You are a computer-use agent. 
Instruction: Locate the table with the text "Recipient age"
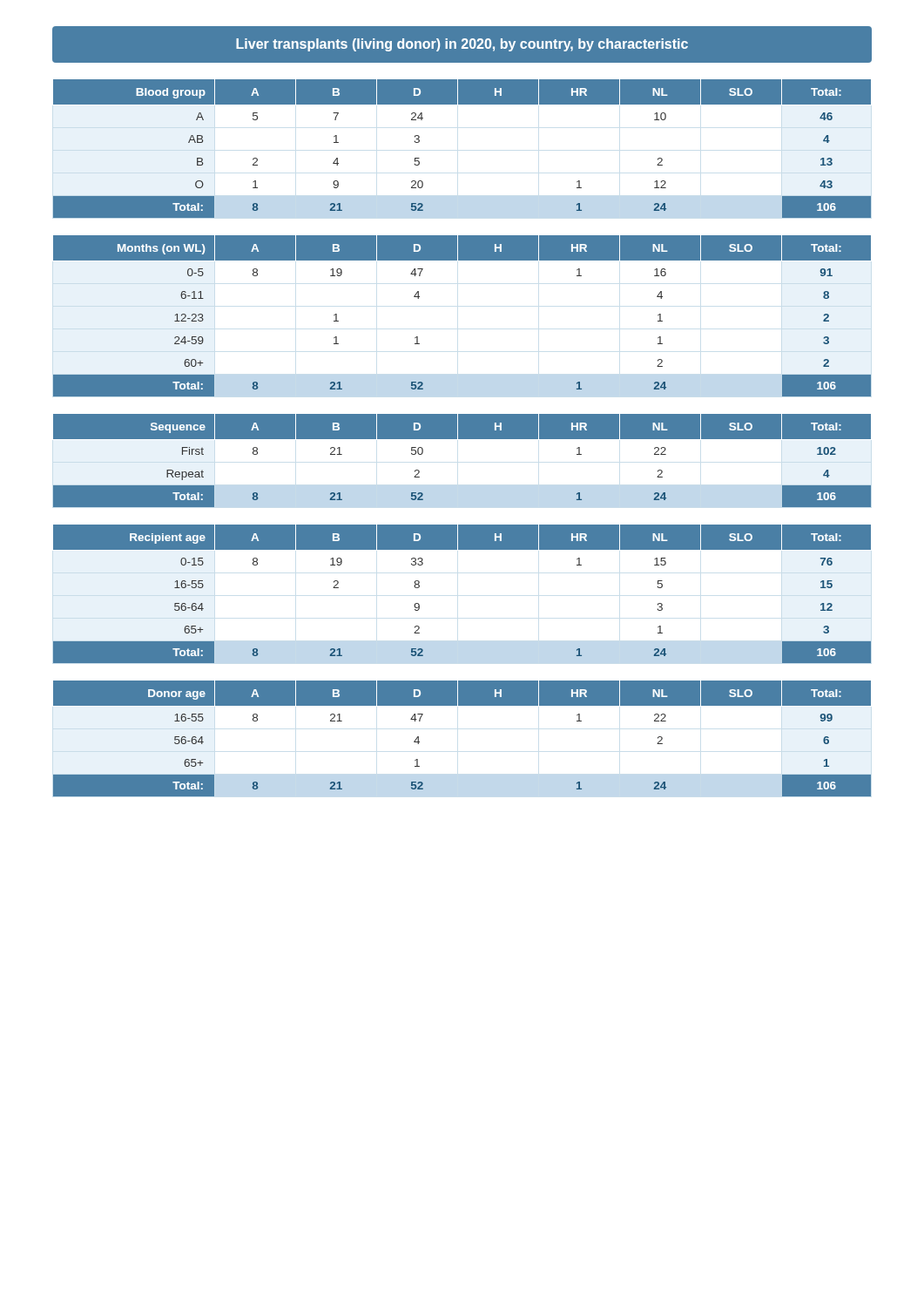tap(462, 594)
